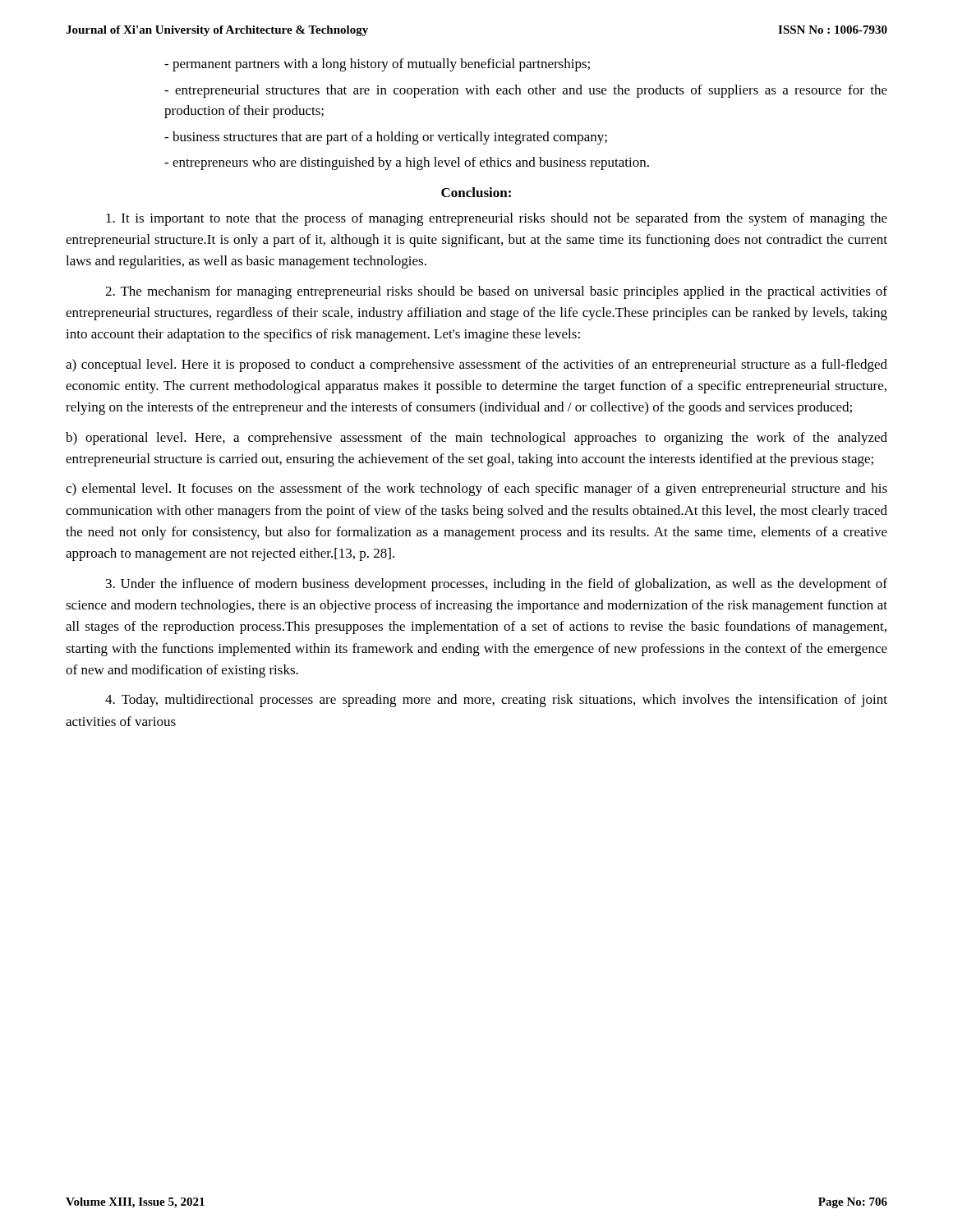Where is the passage that starts "b) operational level. Here,"?
The width and height of the screenshot is (953, 1232).
(476, 448)
